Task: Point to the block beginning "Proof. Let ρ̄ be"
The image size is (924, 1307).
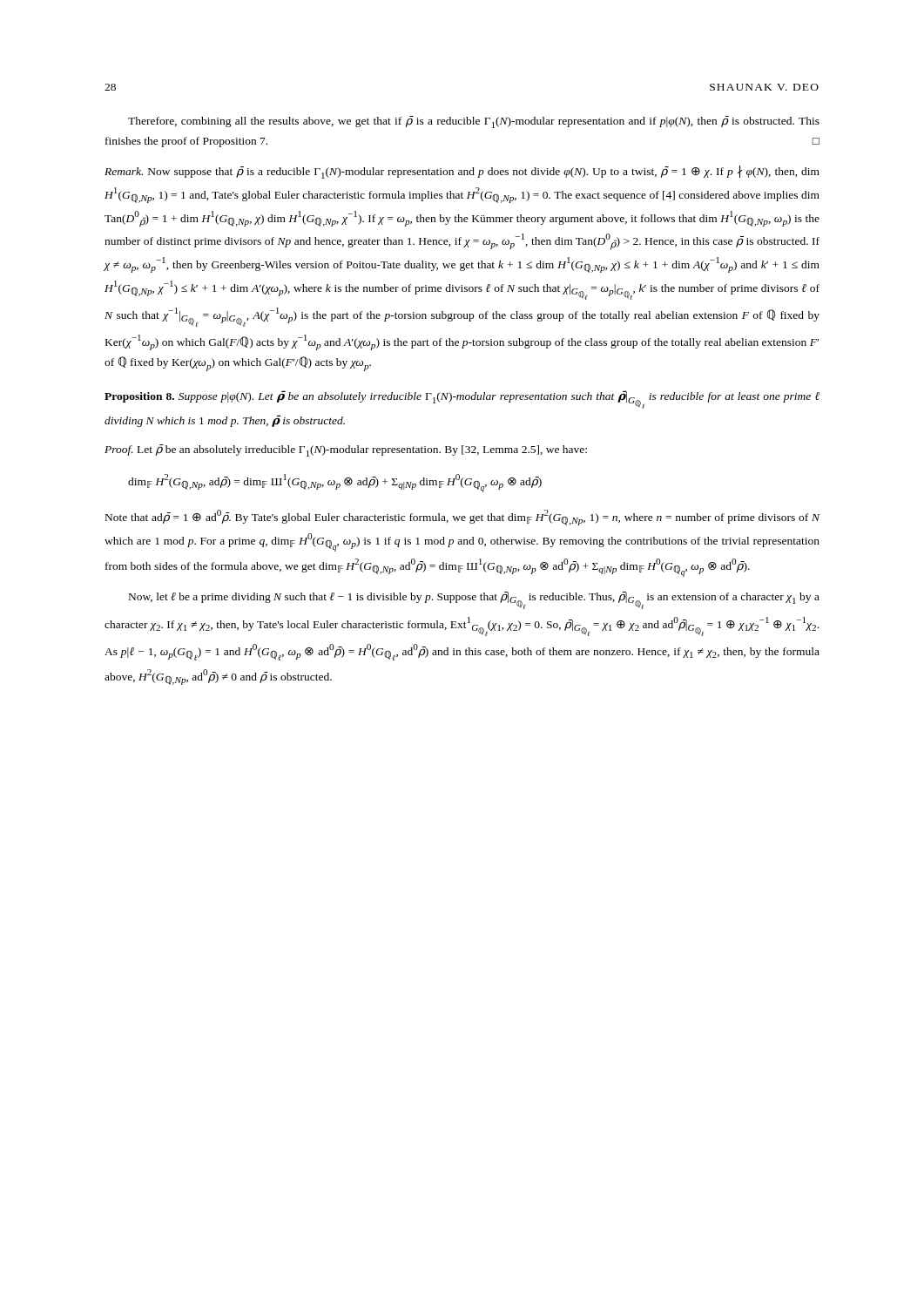Action: [462, 451]
